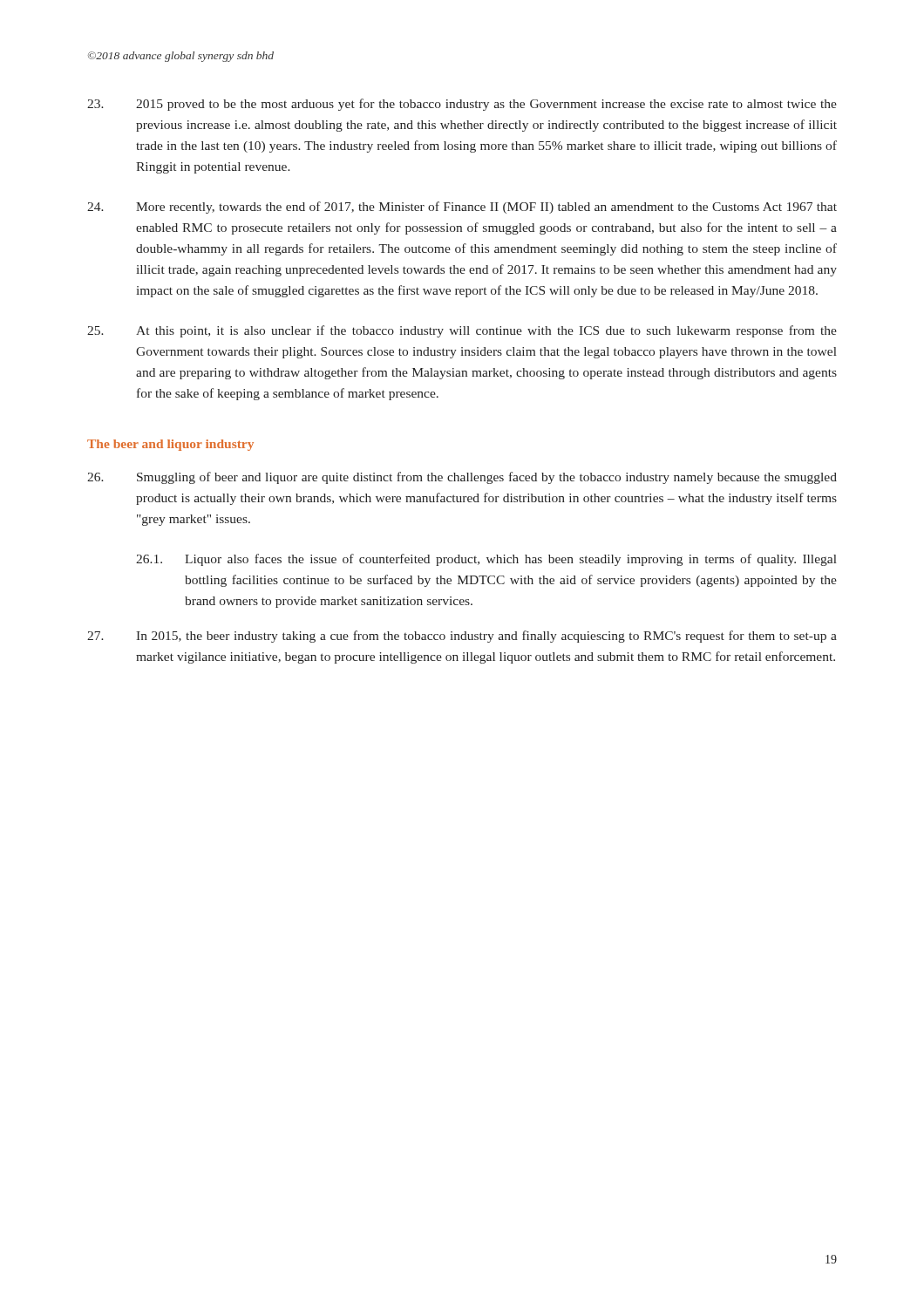Click on the element starting "23. 2015 proved to"
The height and width of the screenshot is (1308, 924).
462,135
